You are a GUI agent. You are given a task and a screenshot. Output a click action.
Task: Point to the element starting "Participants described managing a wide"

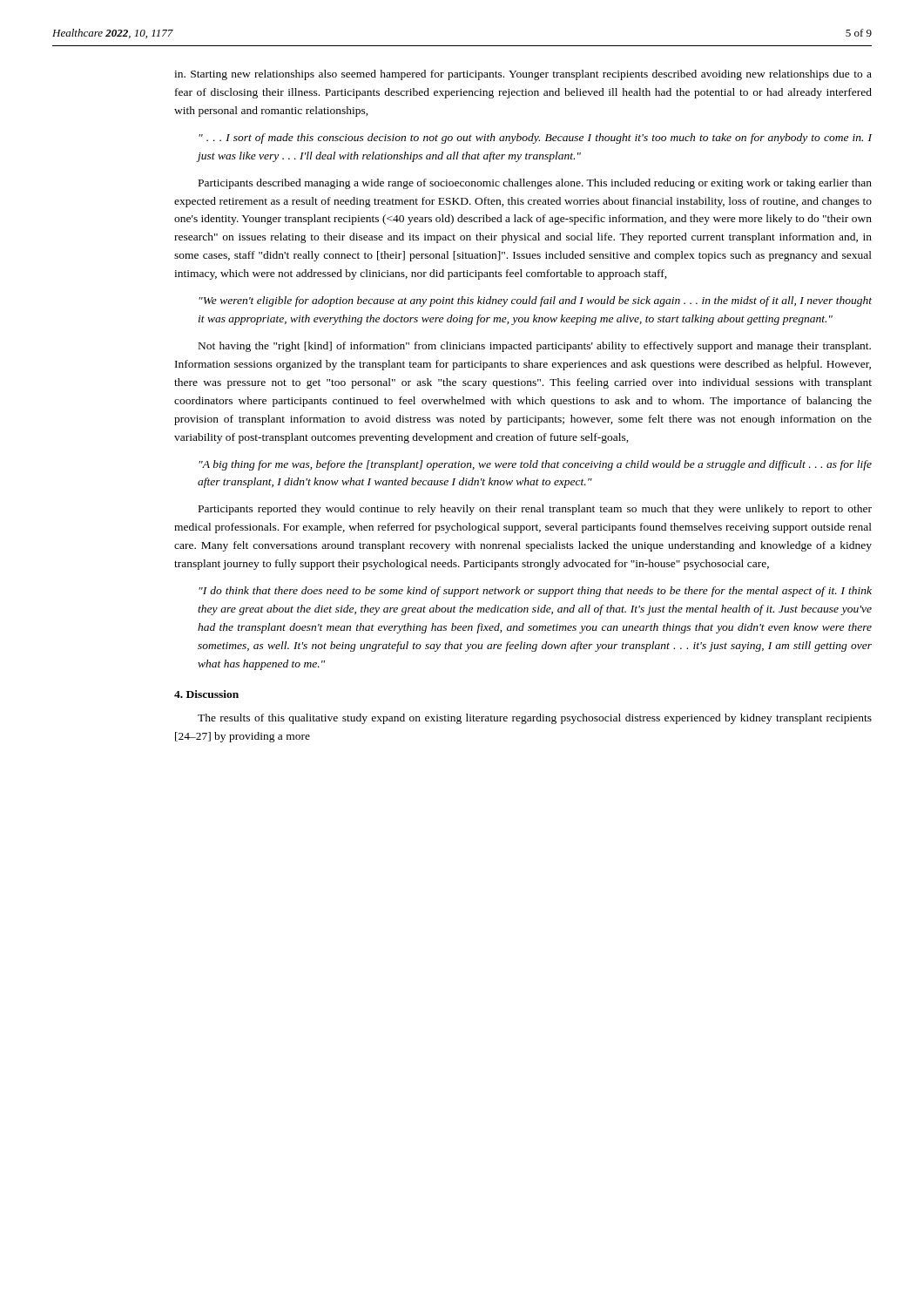click(523, 229)
